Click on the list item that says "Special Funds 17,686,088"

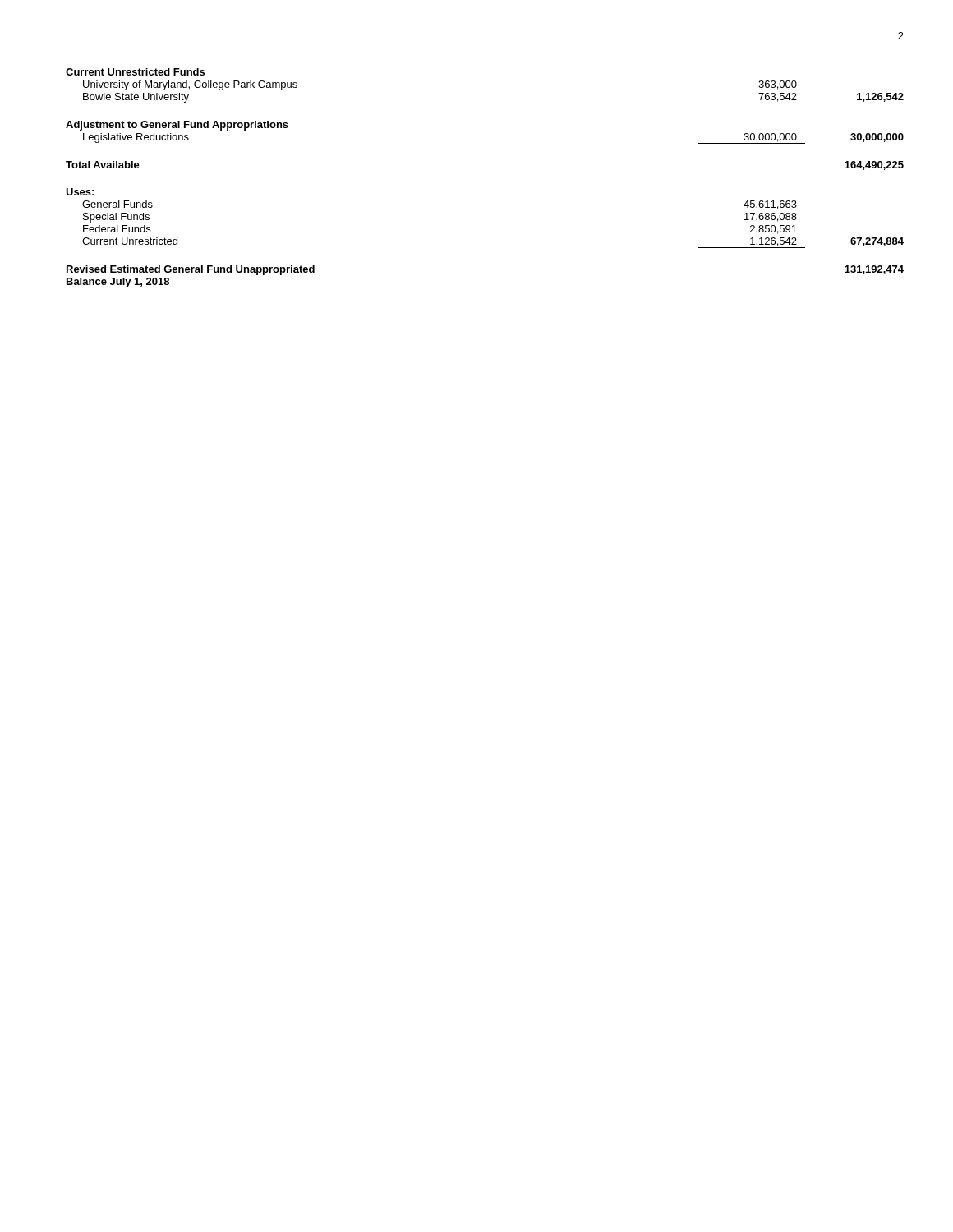[113, 217]
